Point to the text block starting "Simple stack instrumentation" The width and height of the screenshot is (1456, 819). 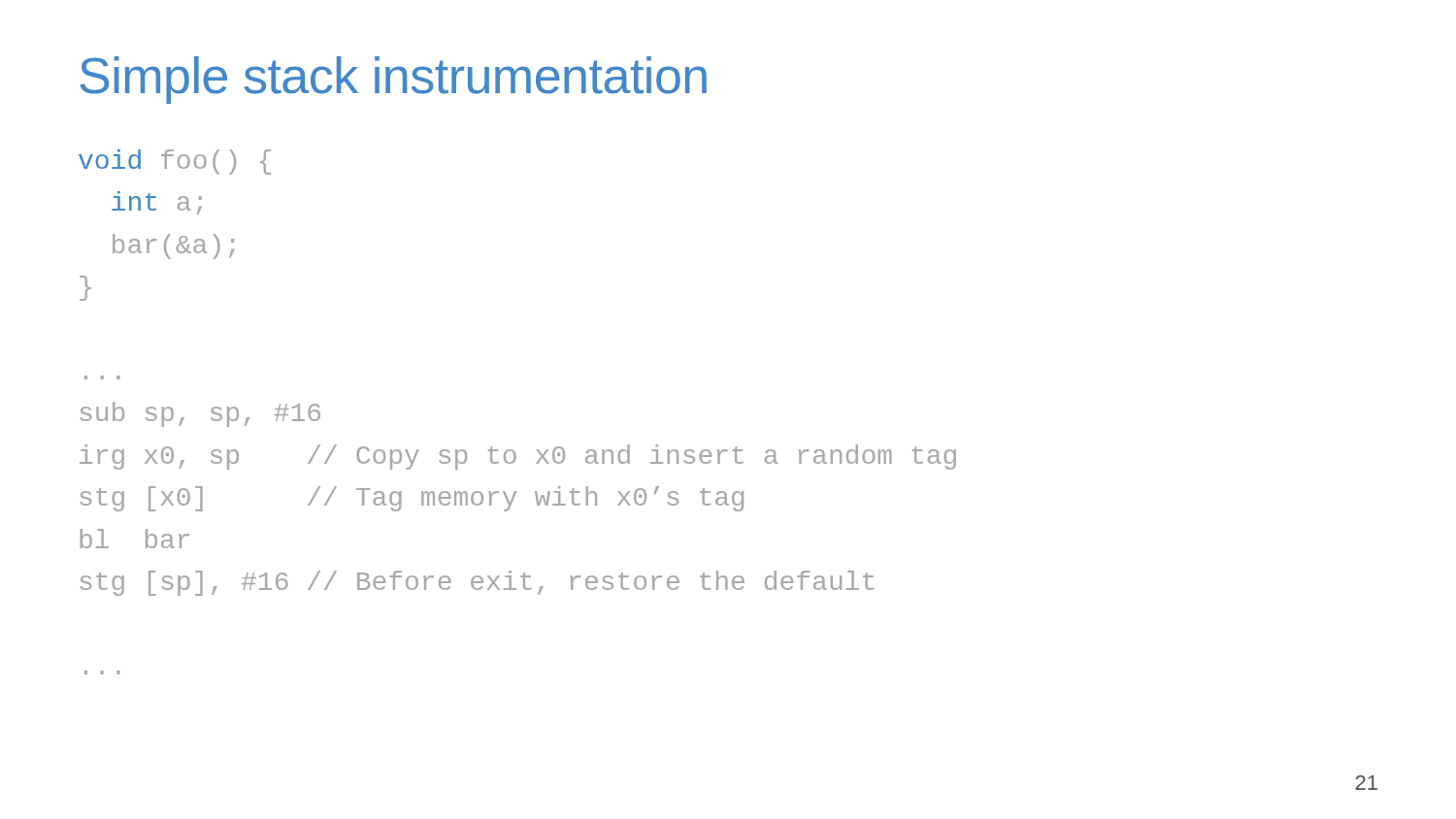point(393,76)
